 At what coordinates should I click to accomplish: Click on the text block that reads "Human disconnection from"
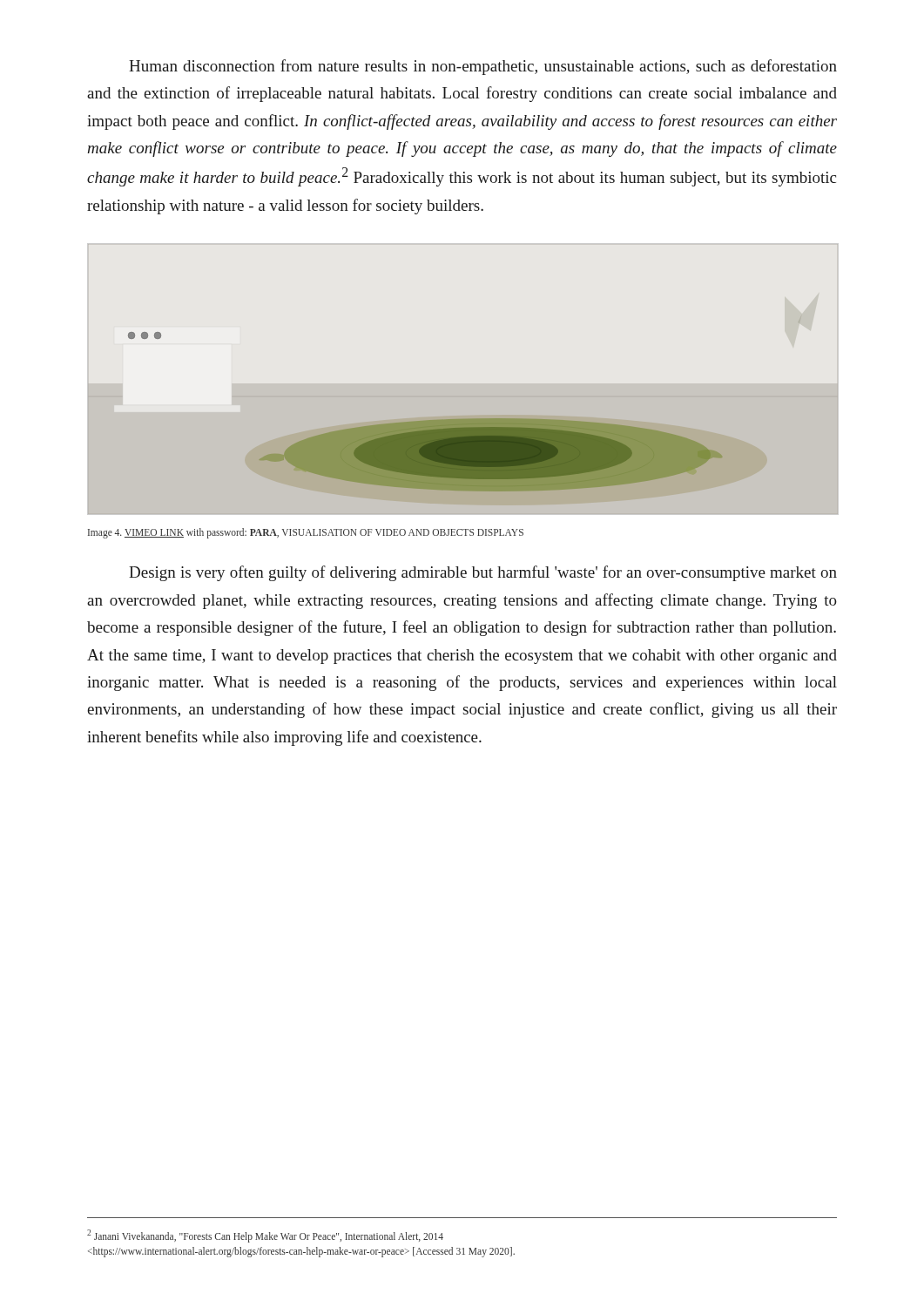[462, 136]
